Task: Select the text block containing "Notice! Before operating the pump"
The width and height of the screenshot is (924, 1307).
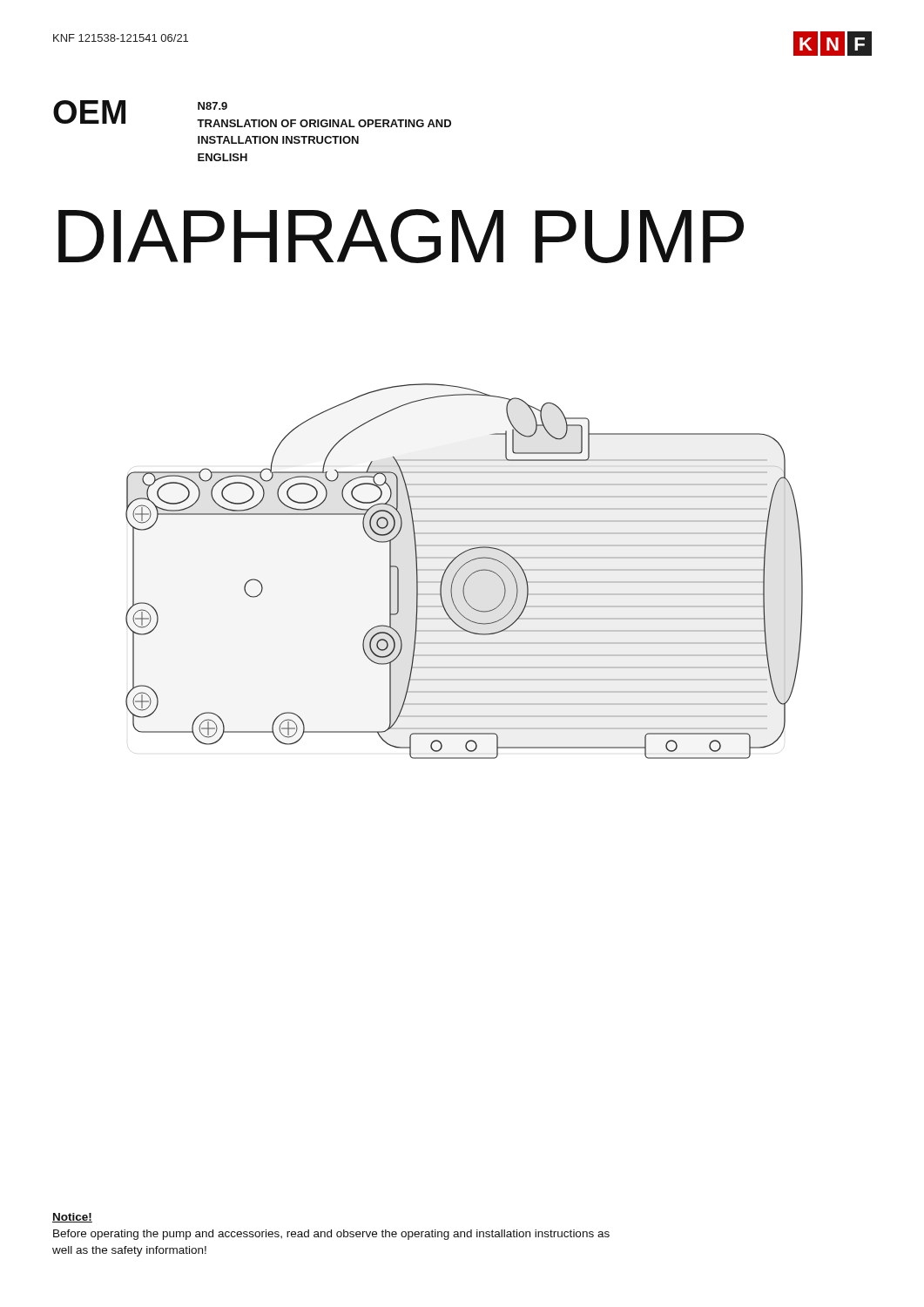Action: click(x=462, y=1235)
